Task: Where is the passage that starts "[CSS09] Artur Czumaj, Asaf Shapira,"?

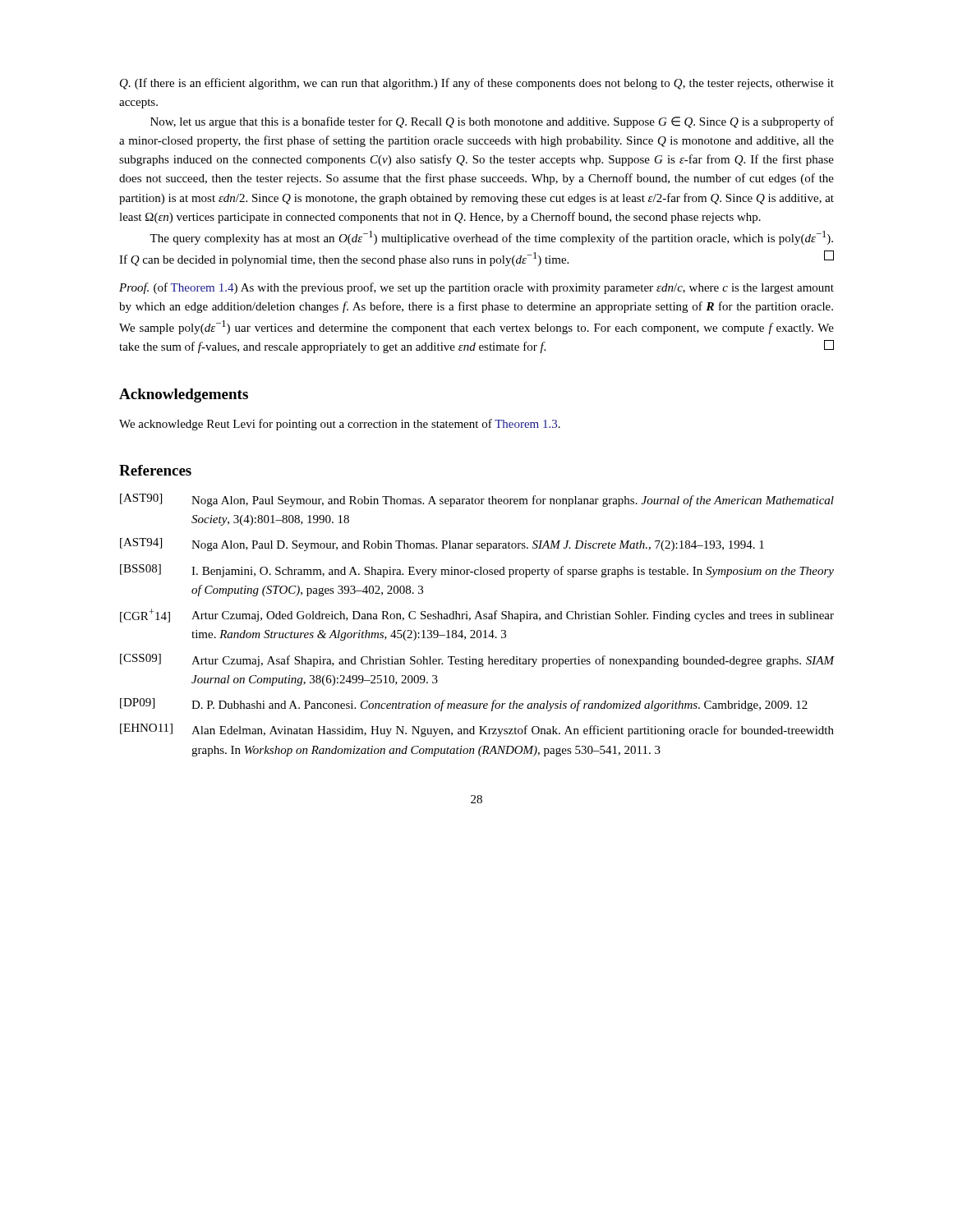Action: pos(476,670)
